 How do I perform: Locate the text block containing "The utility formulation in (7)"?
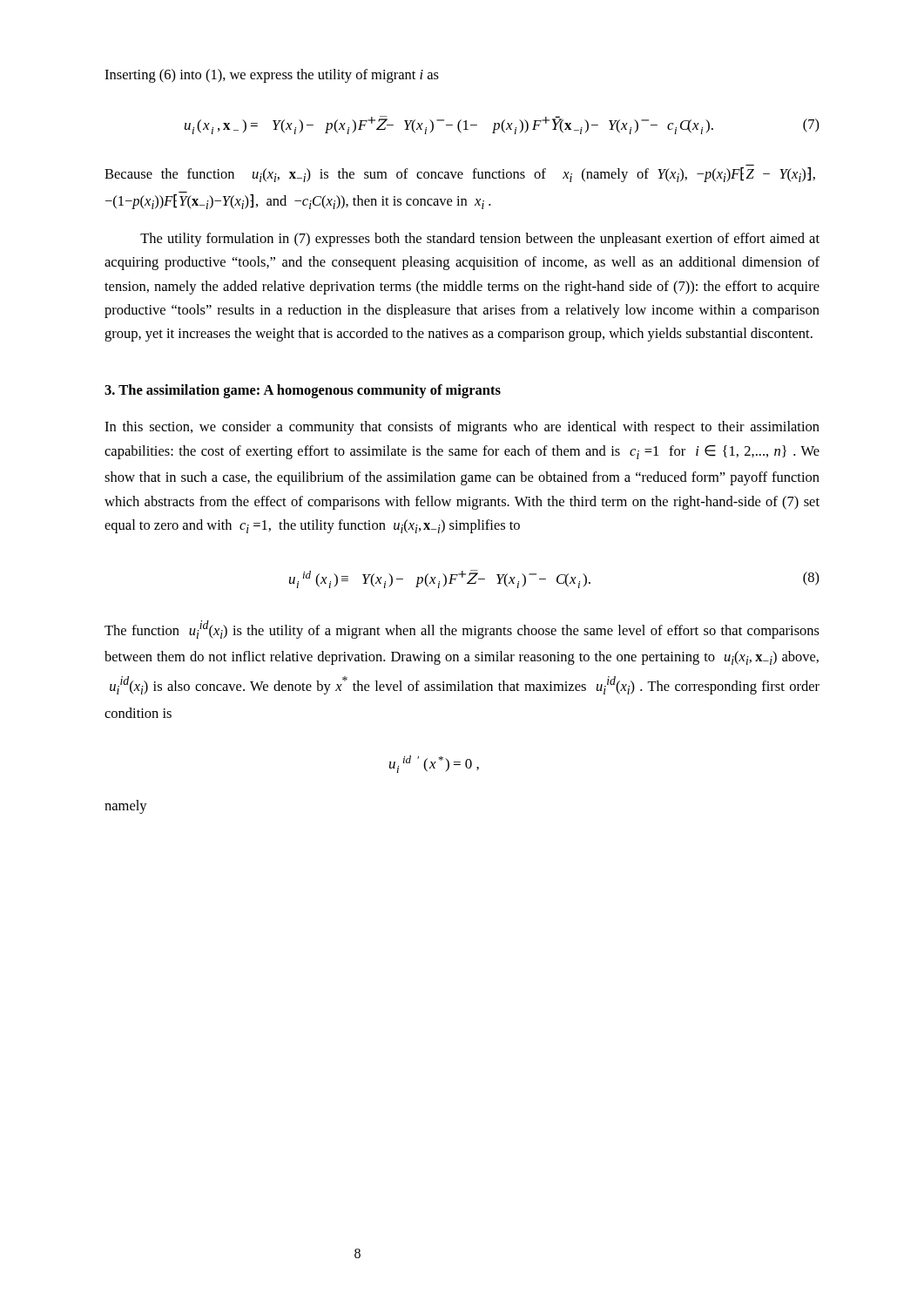pyautogui.click(x=462, y=286)
